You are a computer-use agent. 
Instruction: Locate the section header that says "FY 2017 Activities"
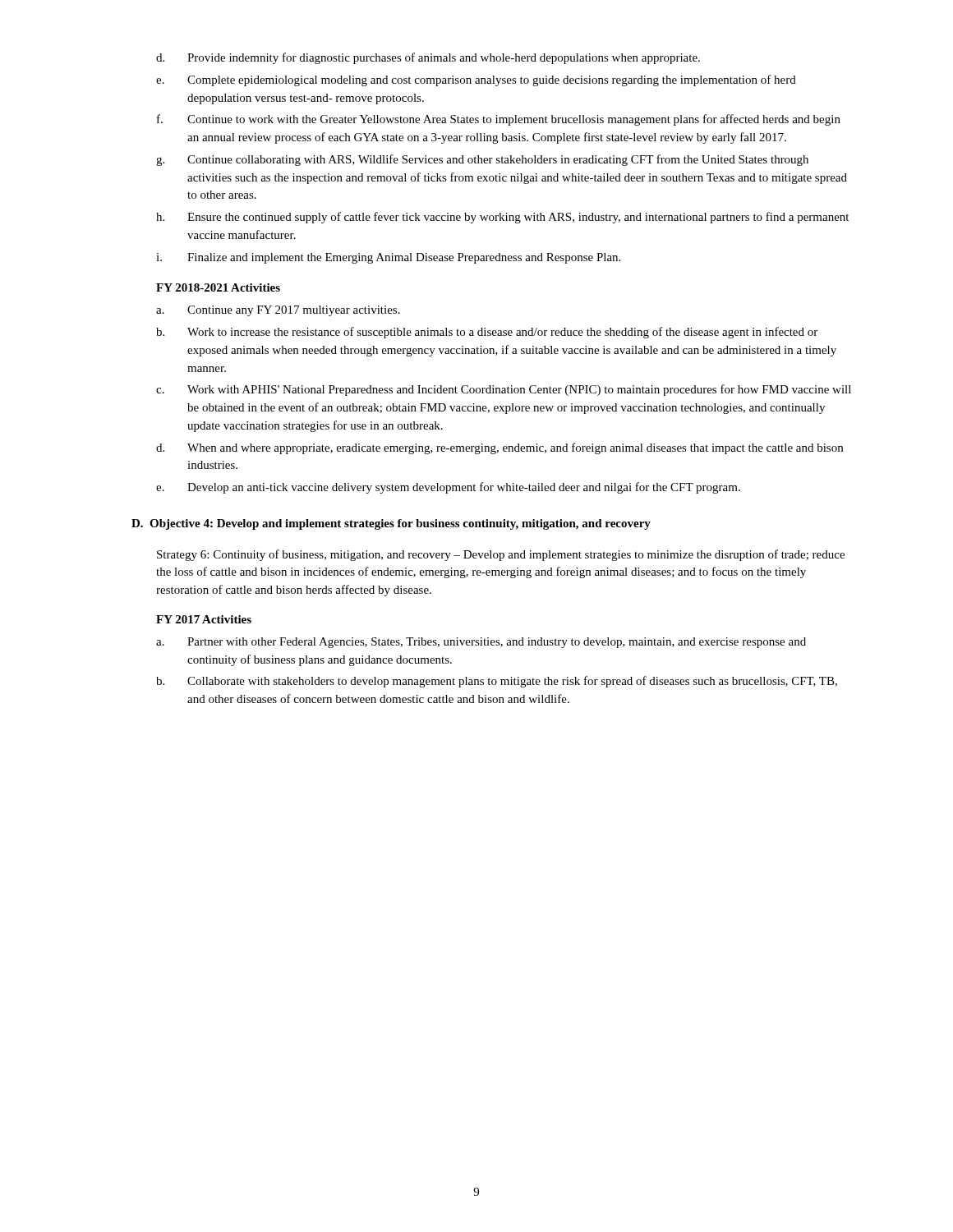[x=204, y=619]
